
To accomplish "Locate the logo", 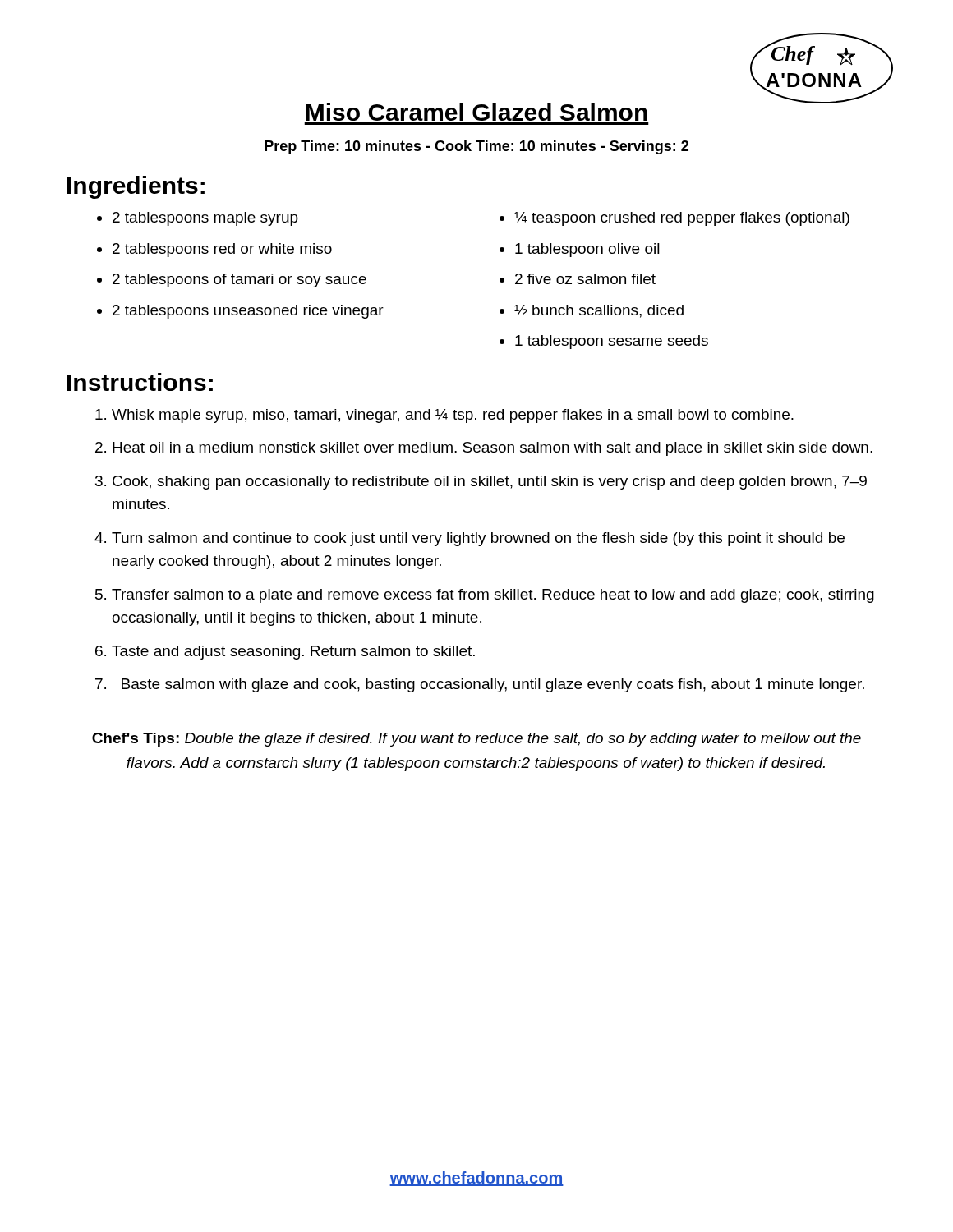I will point(822,68).
